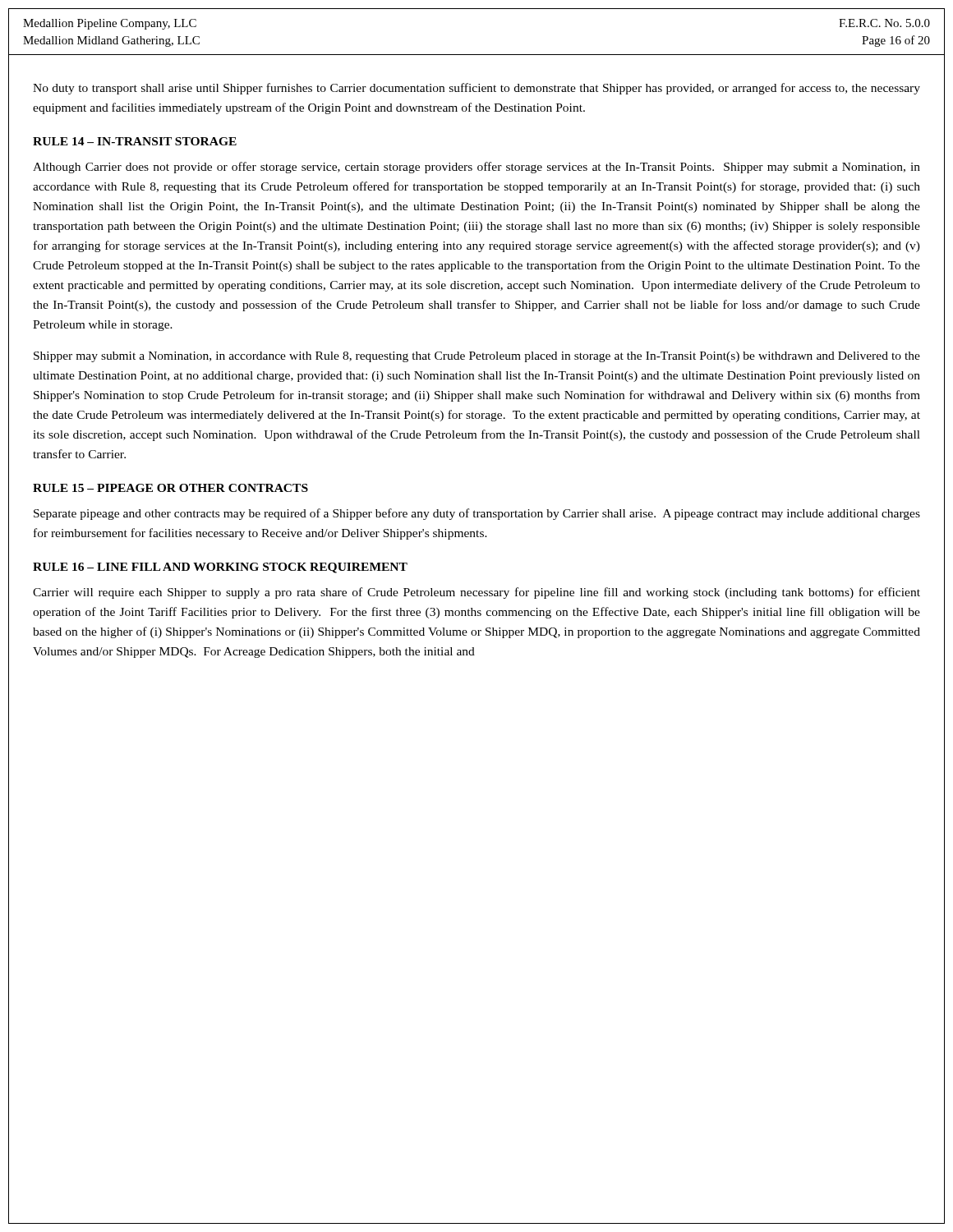This screenshot has height=1232, width=953.
Task: Click on the text block that says "Although Carrier does not provide or offer"
Action: [x=476, y=245]
